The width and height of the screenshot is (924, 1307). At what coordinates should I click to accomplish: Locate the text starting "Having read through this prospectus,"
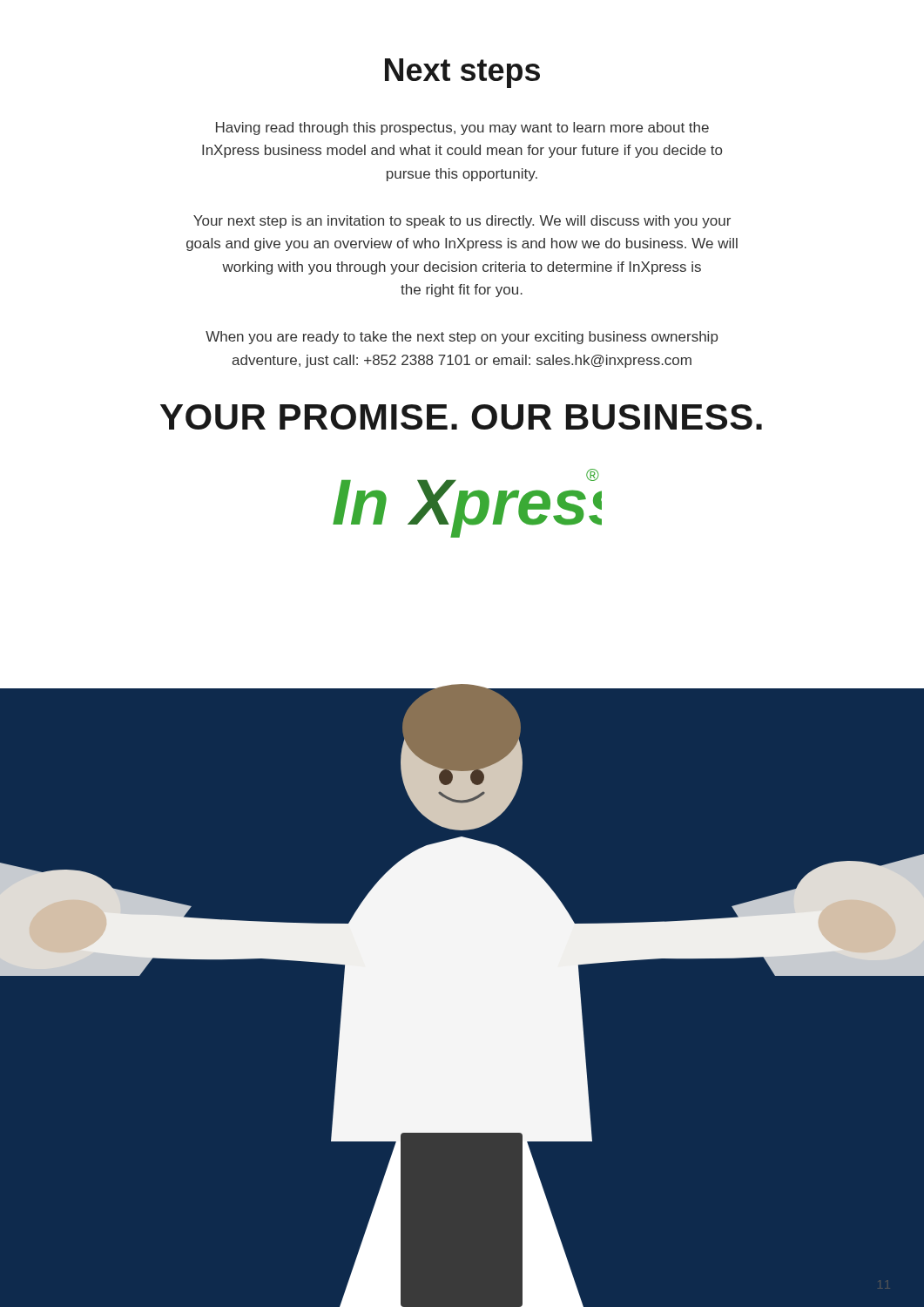tap(462, 151)
